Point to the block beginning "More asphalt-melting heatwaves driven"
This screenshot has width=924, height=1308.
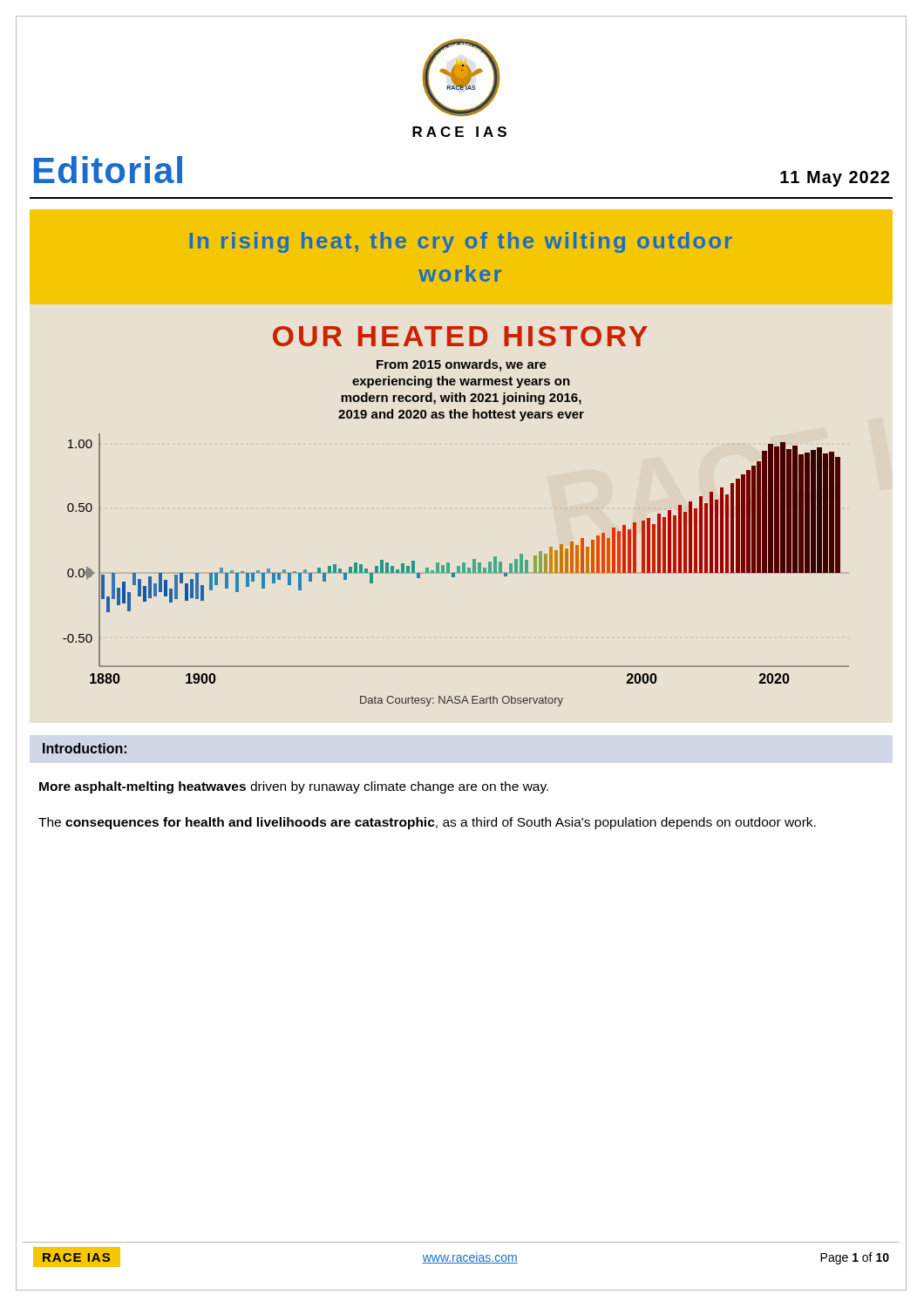(x=294, y=786)
